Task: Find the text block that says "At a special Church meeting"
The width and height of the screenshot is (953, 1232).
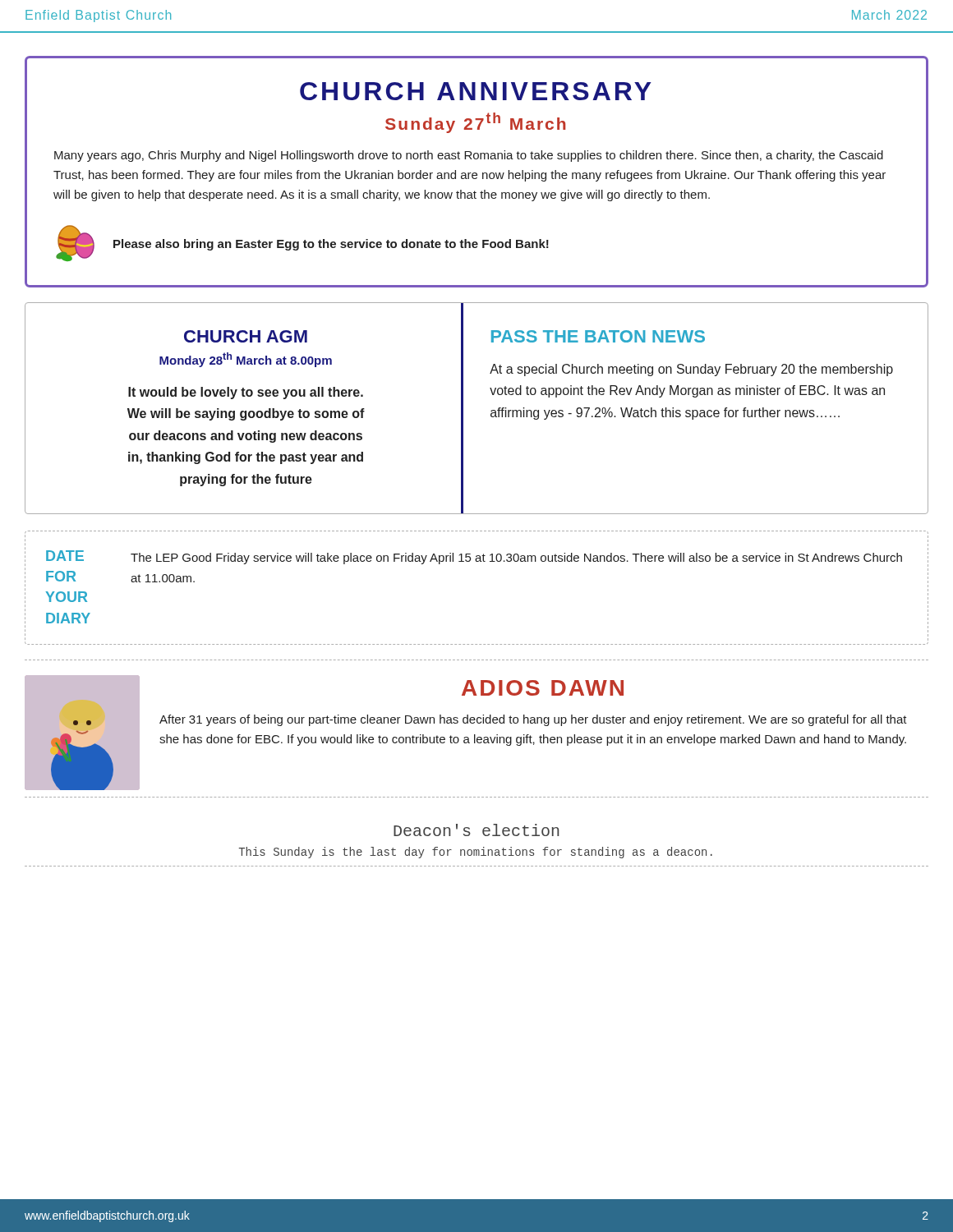Action: click(691, 391)
